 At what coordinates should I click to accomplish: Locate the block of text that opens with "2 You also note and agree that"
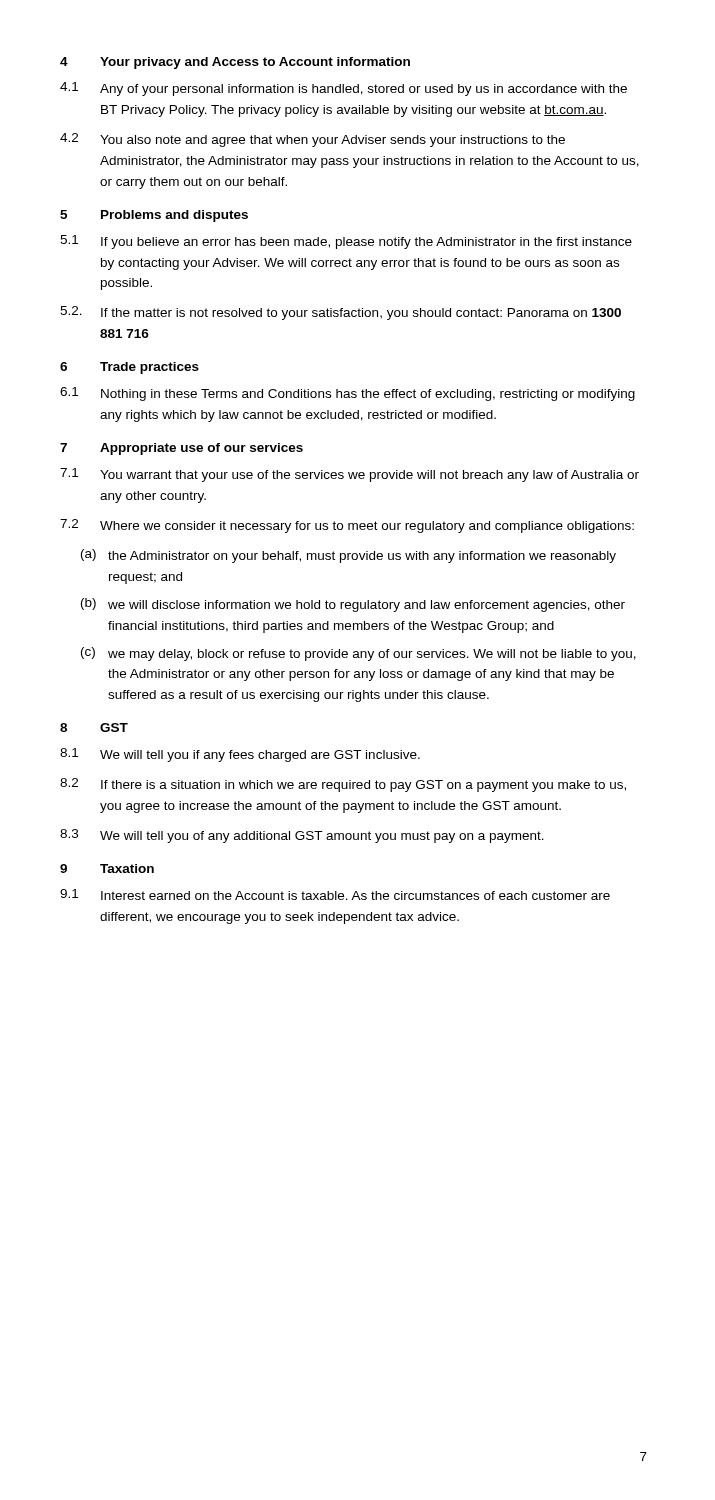352,161
